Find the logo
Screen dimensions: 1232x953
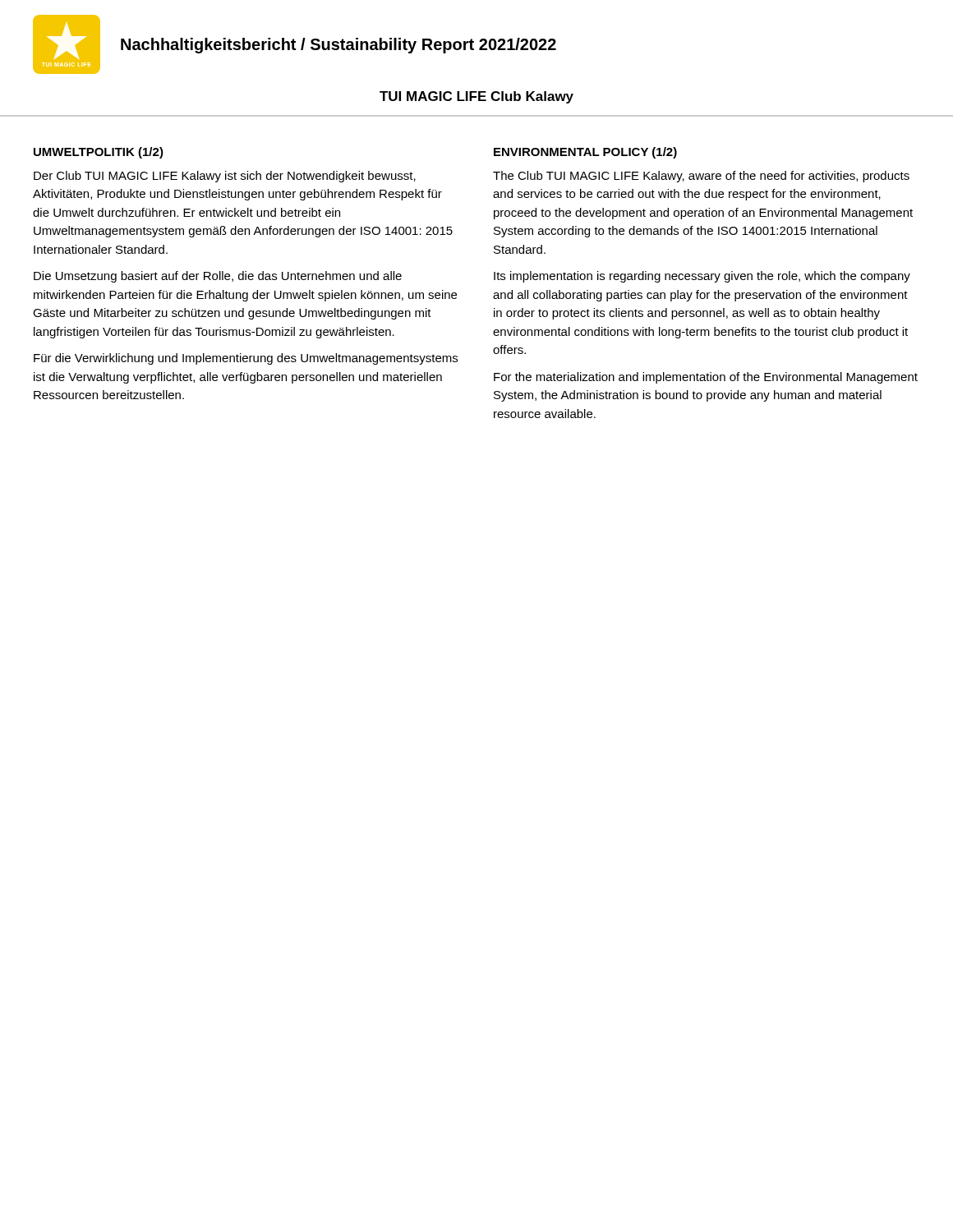tap(67, 44)
